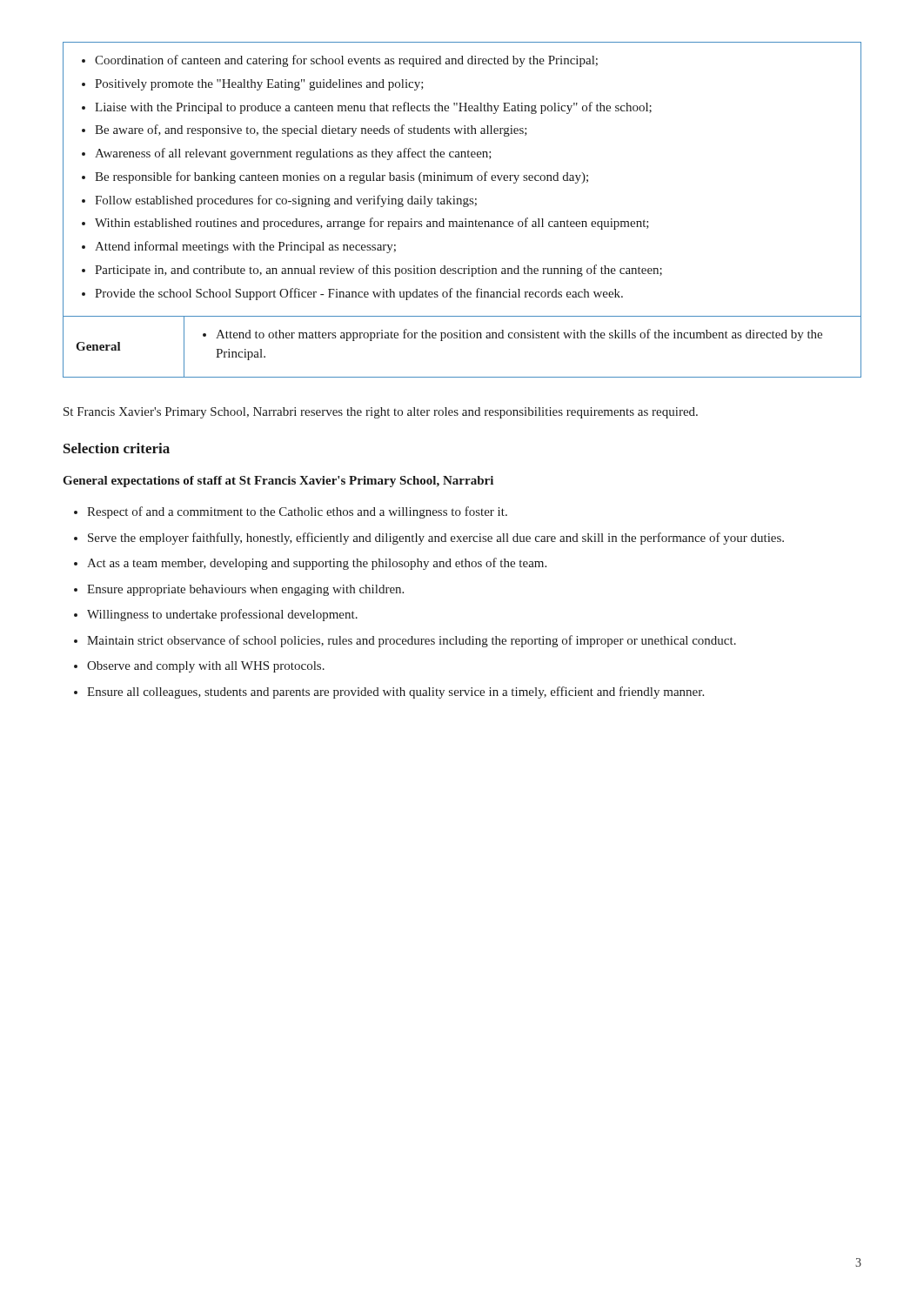Point to the text starting "Serve the employer faithfully, honestly, efficiently and"
This screenshot has width=924, height=1305.
pyautogui.click(x=474, y=538)
